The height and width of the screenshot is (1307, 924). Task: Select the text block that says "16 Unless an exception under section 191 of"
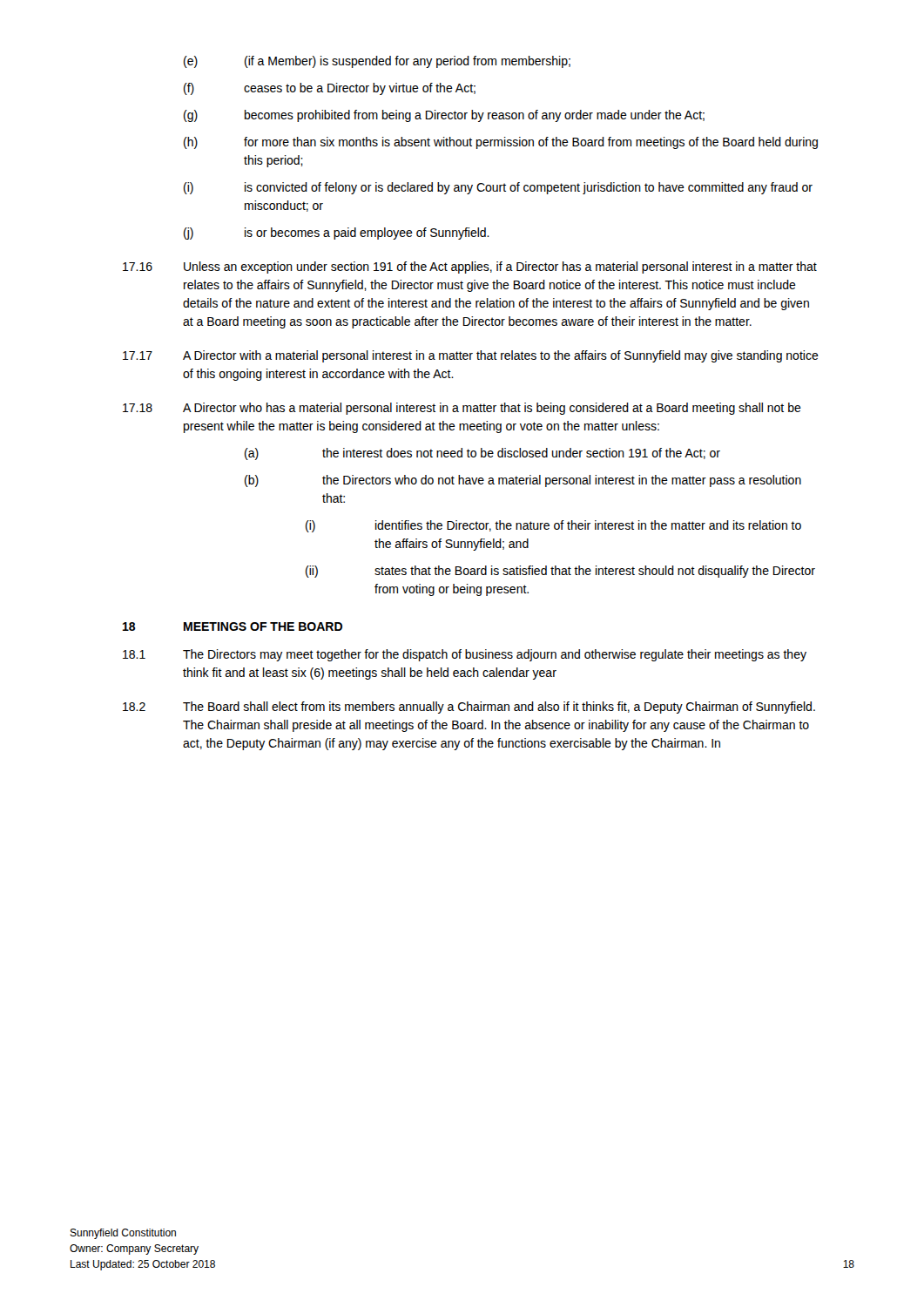(471, 294)
